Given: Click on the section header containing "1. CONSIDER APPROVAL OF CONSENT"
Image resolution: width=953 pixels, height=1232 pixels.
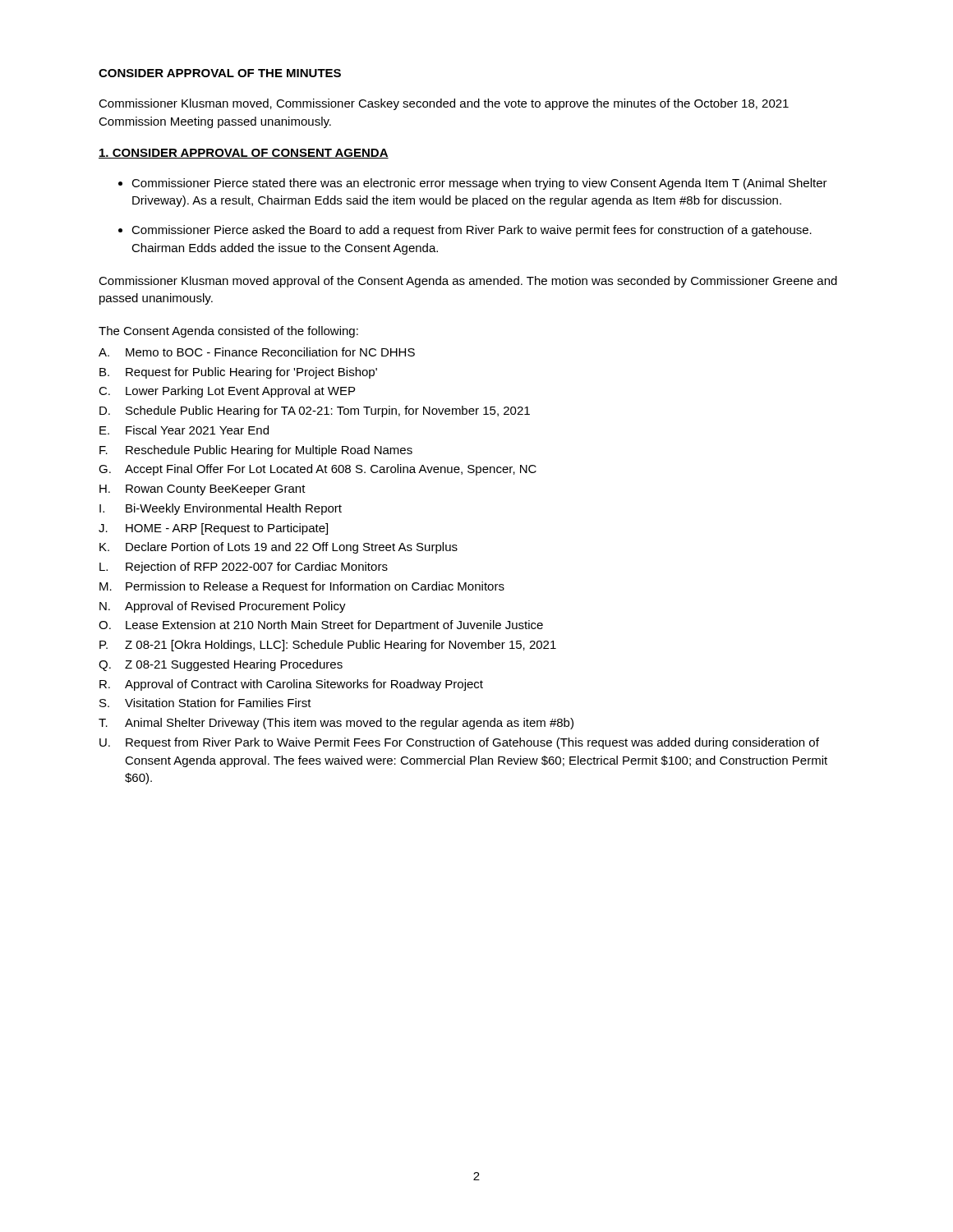Looking at the screenshot, I should (243, 152).
